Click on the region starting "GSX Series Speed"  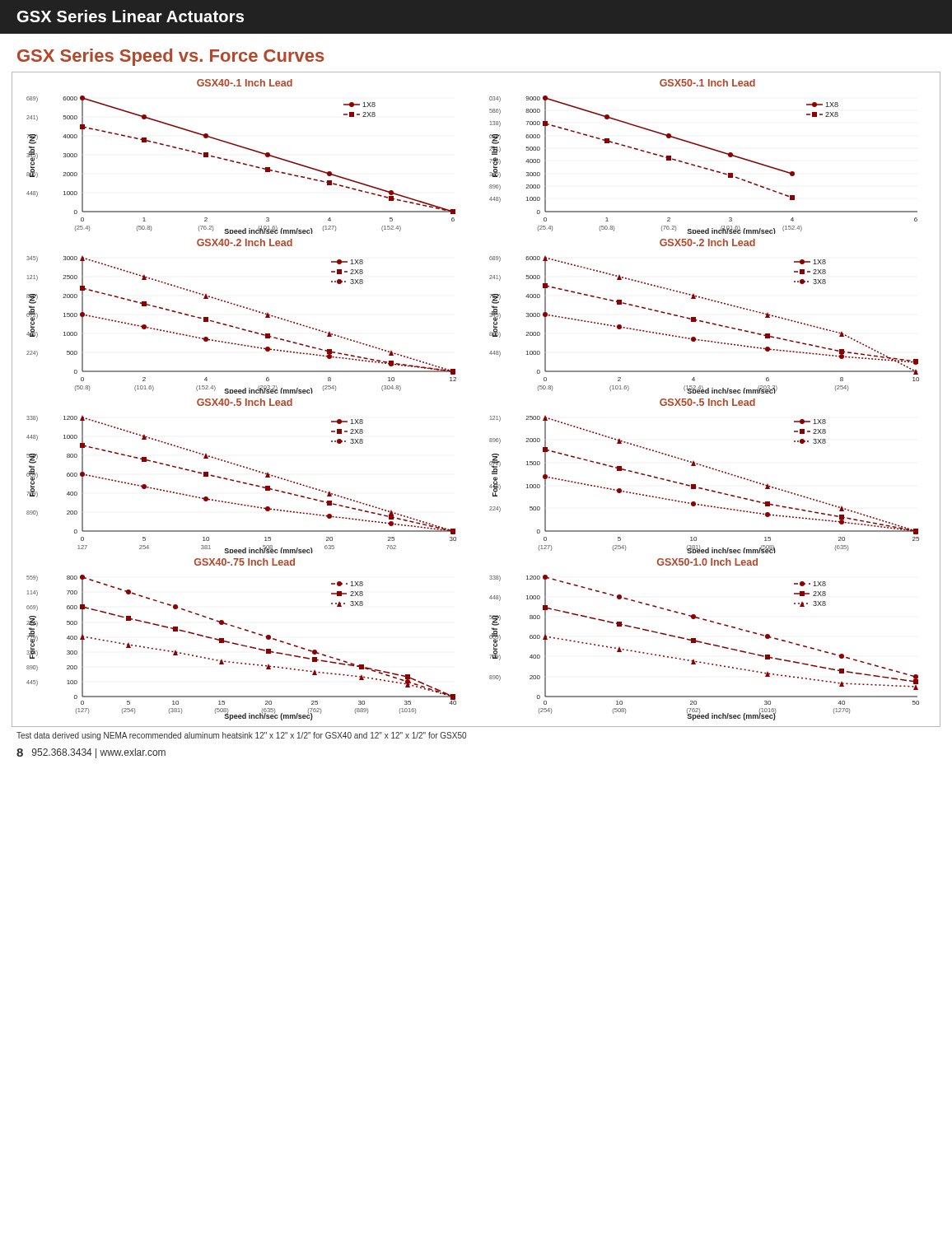coord(171,56)
